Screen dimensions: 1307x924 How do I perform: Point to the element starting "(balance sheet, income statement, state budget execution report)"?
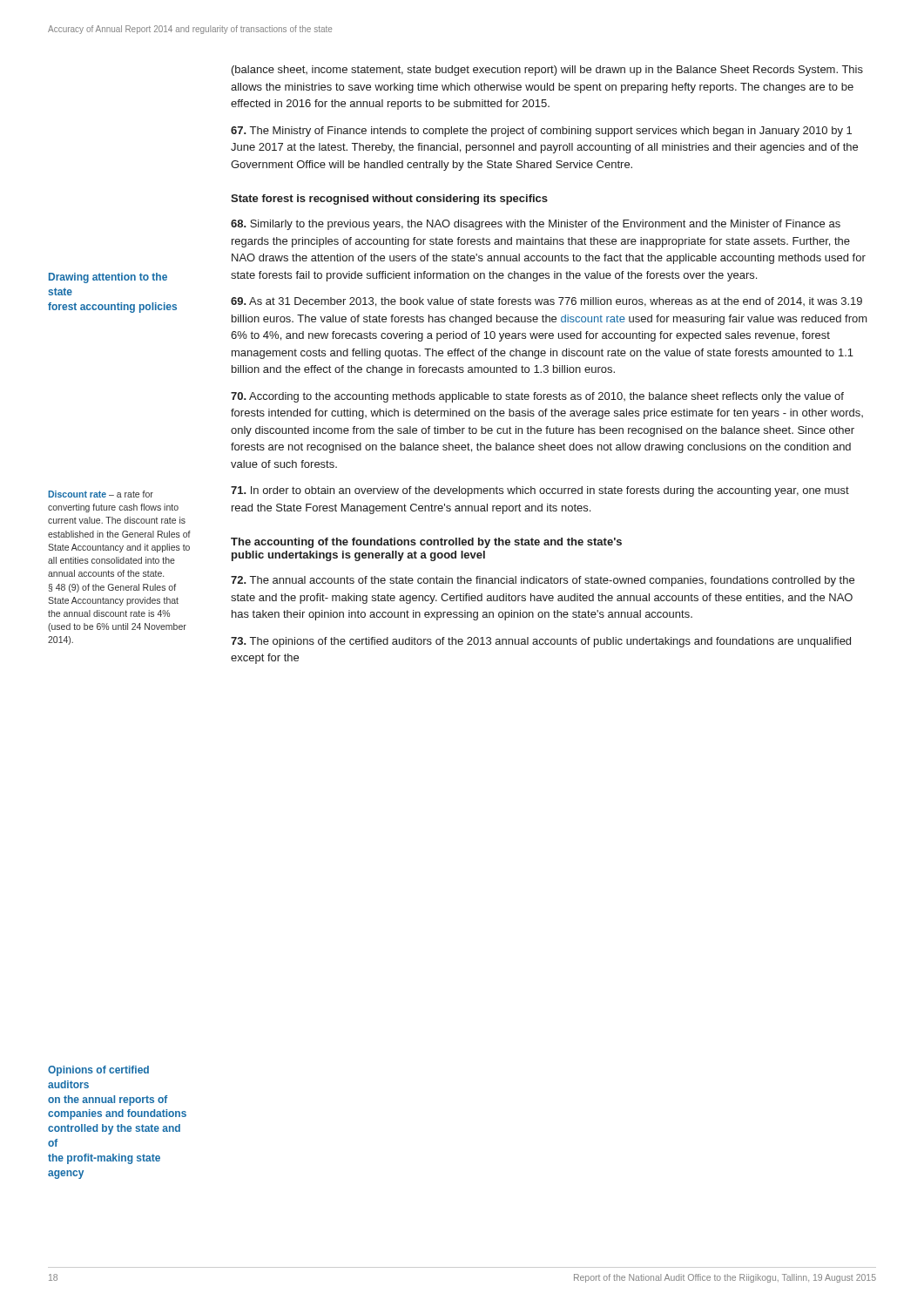[547, 86]
